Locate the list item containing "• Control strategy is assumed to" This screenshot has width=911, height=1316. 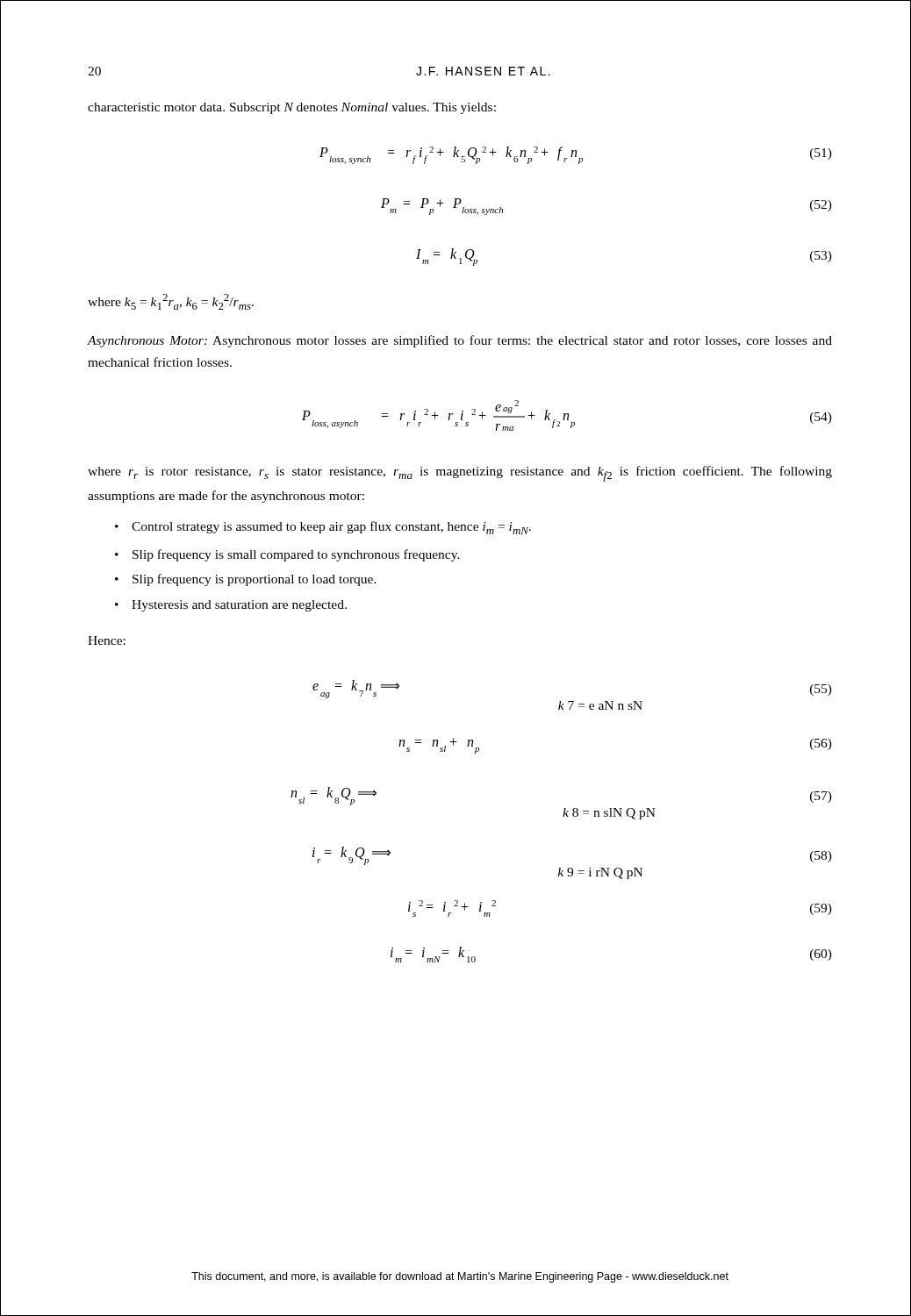(323, 528)
